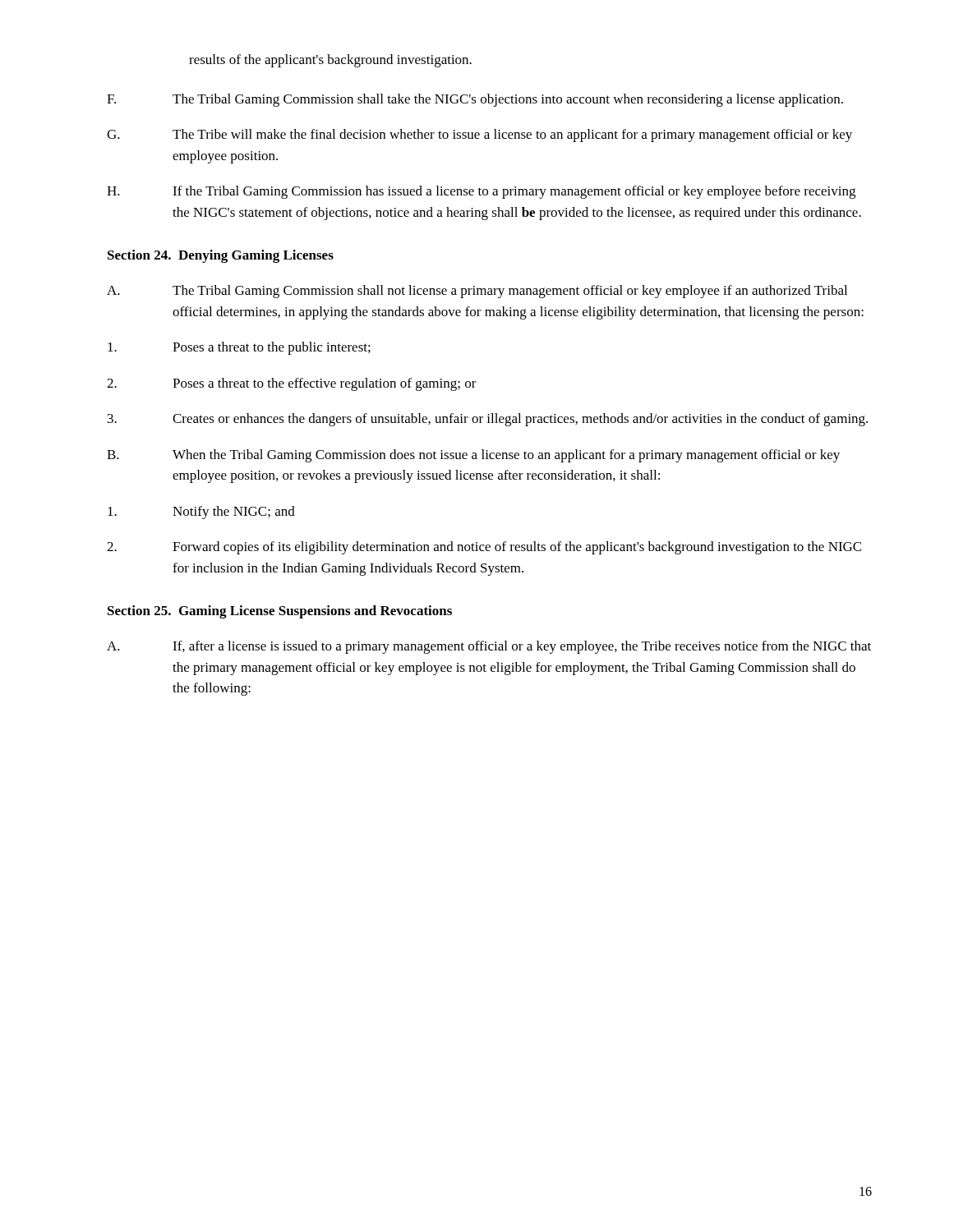Find the list item that reads "2. Poses a"
Viewport: 954px width, 1232px height.
pos(292,384)
